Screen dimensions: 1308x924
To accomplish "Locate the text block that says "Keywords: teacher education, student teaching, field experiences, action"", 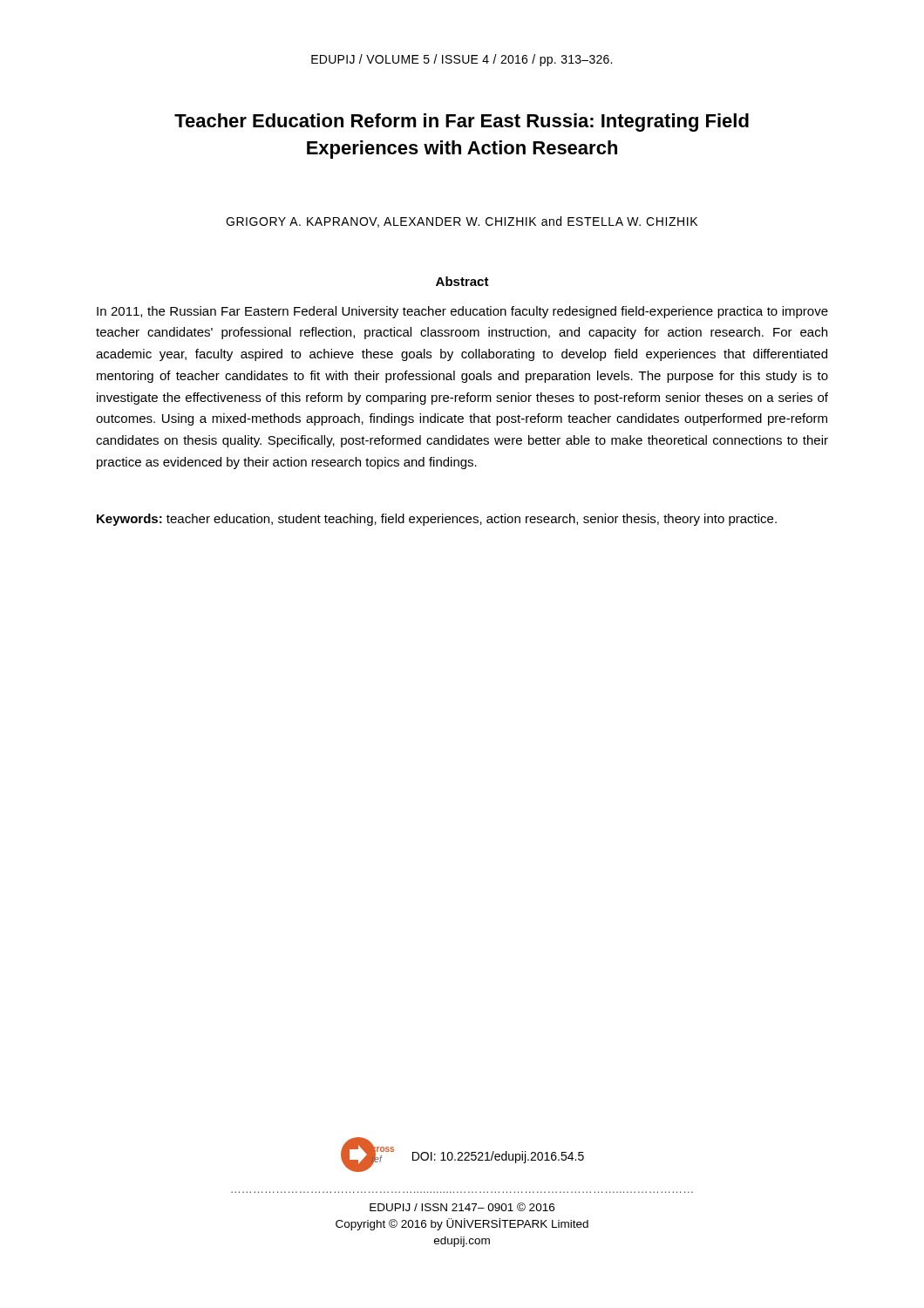I will [437, 518].
